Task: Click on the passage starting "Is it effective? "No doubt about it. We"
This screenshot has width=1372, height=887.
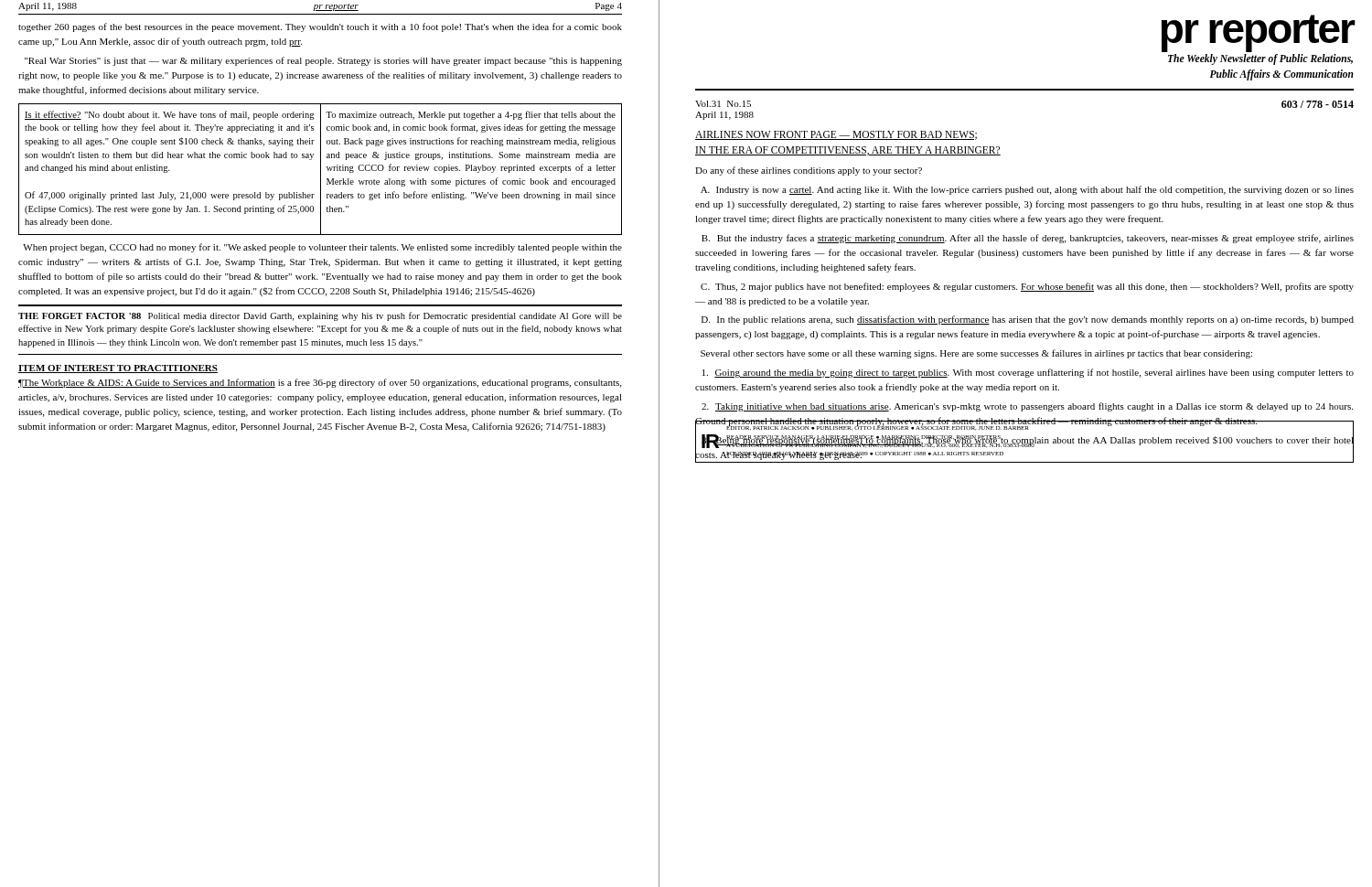Action: [169, 168]
